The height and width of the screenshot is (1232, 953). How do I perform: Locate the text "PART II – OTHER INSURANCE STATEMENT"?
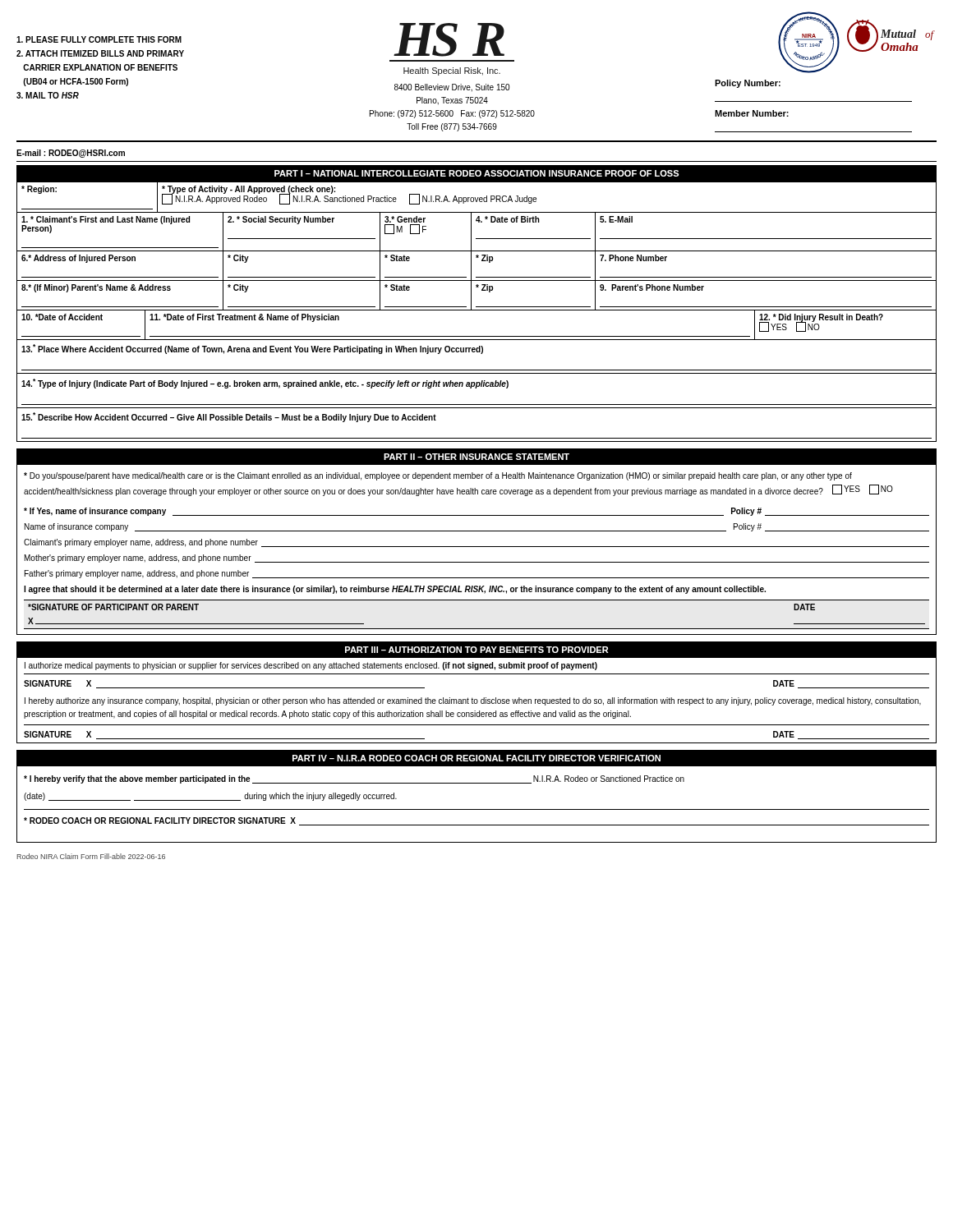point(476,457)
